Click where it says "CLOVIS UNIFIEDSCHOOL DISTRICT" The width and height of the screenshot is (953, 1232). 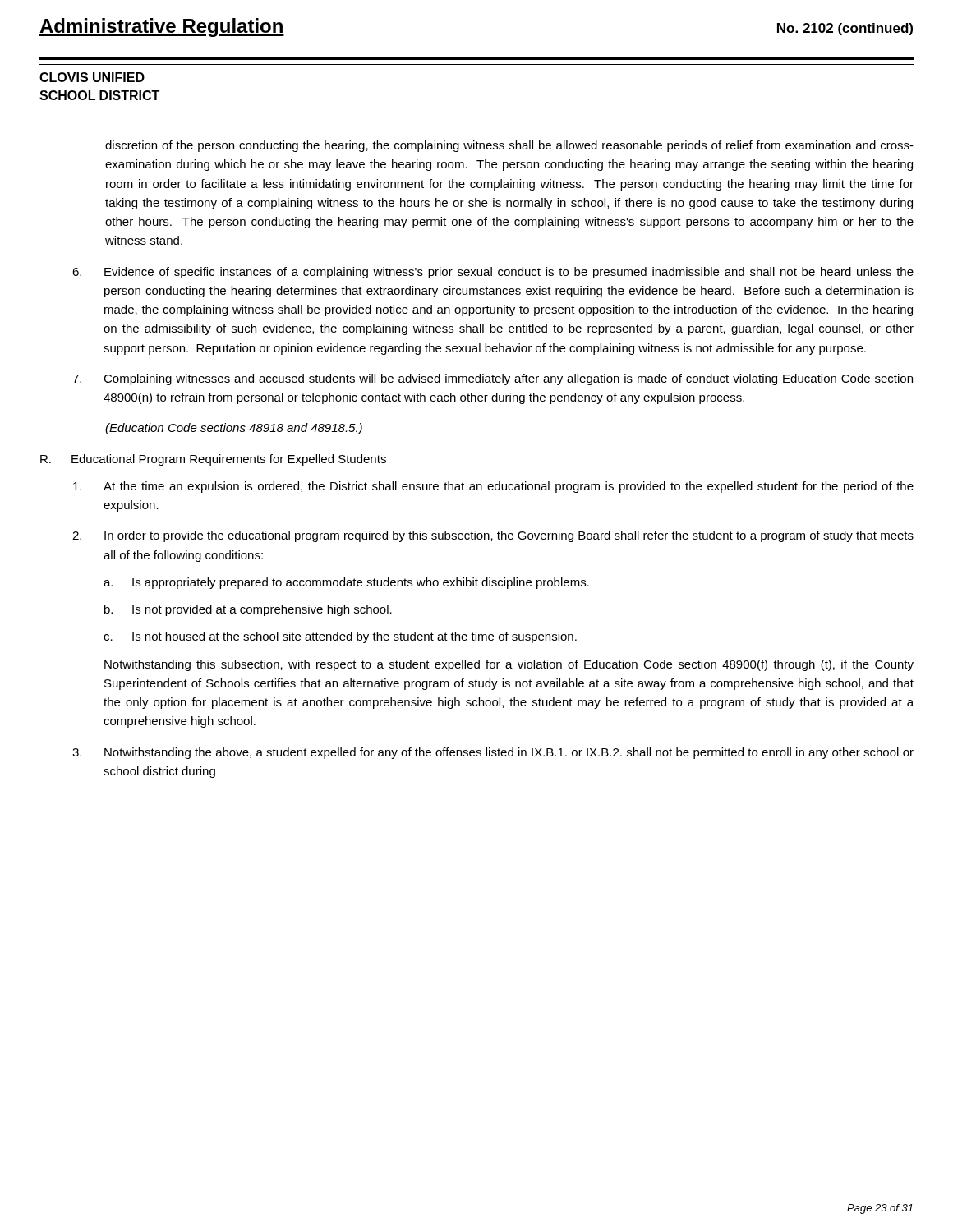tap(100, 86)
